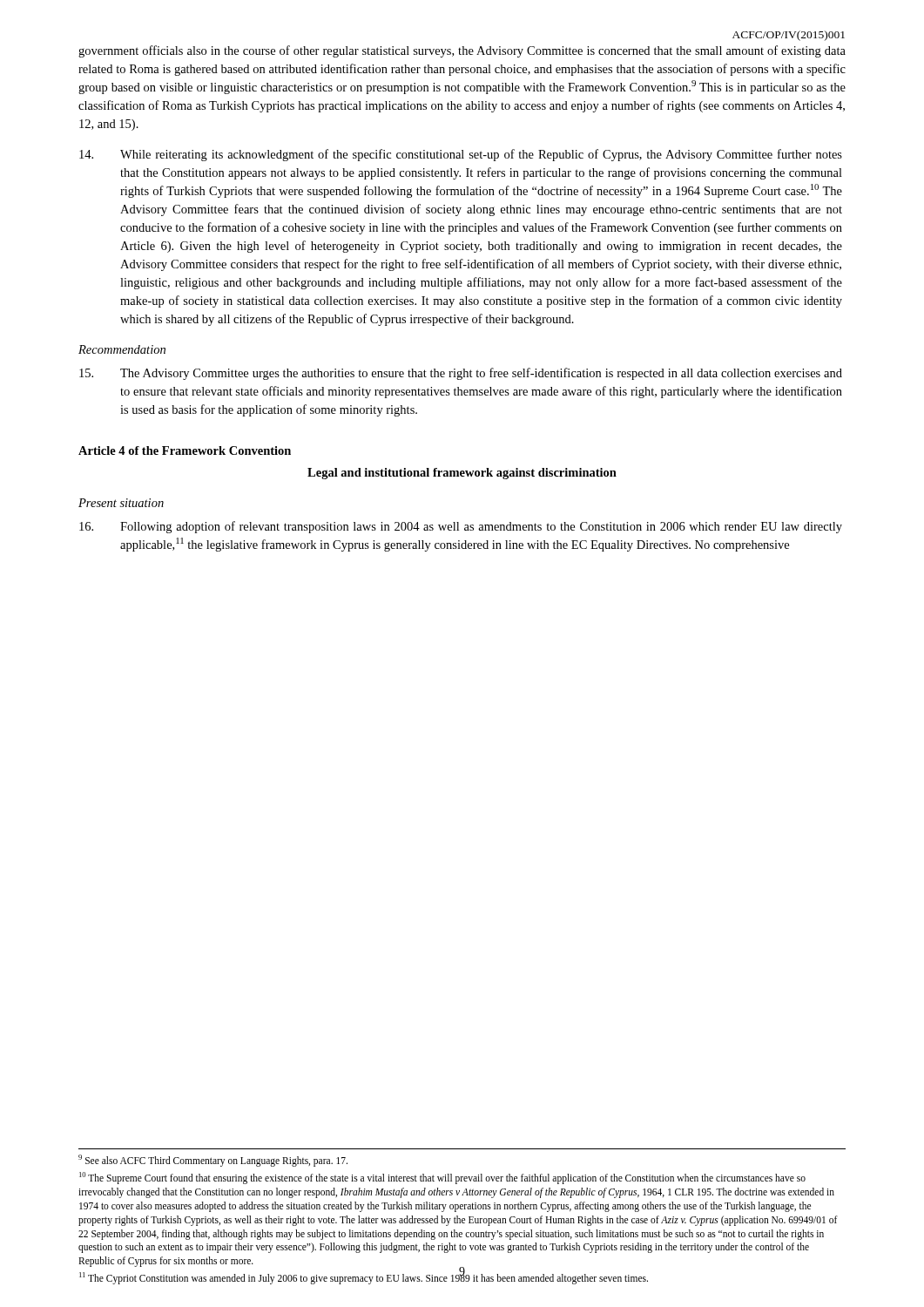Image resolution: width=924 pixels, height=1307 pixels.
Task: Point to the text block starting "11 The Cypriot Constitution was"
Action: pyautogui.click(x=364, y=1278)
